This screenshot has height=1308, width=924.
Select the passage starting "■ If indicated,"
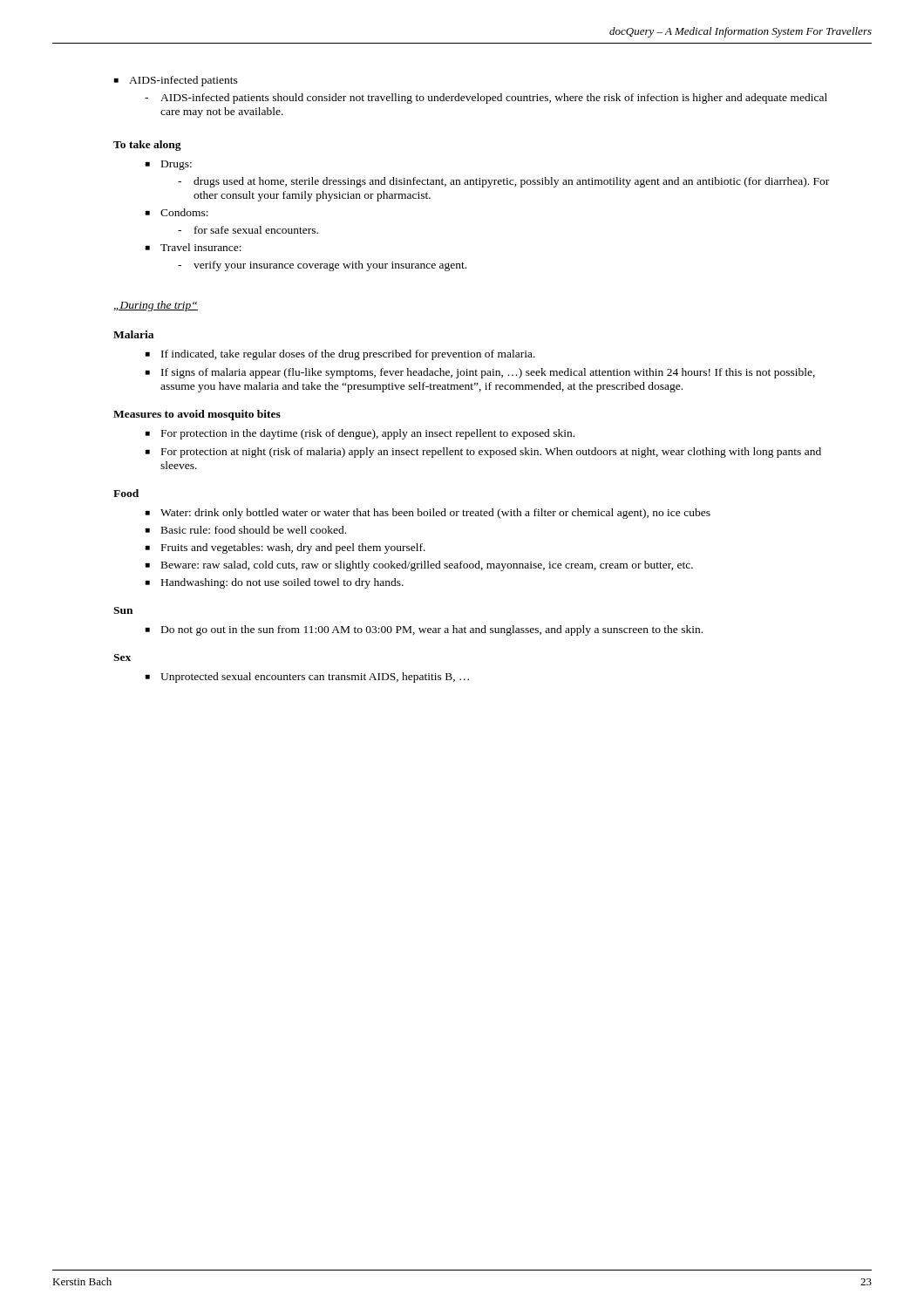pyautogui.click(x=340, y=354)
